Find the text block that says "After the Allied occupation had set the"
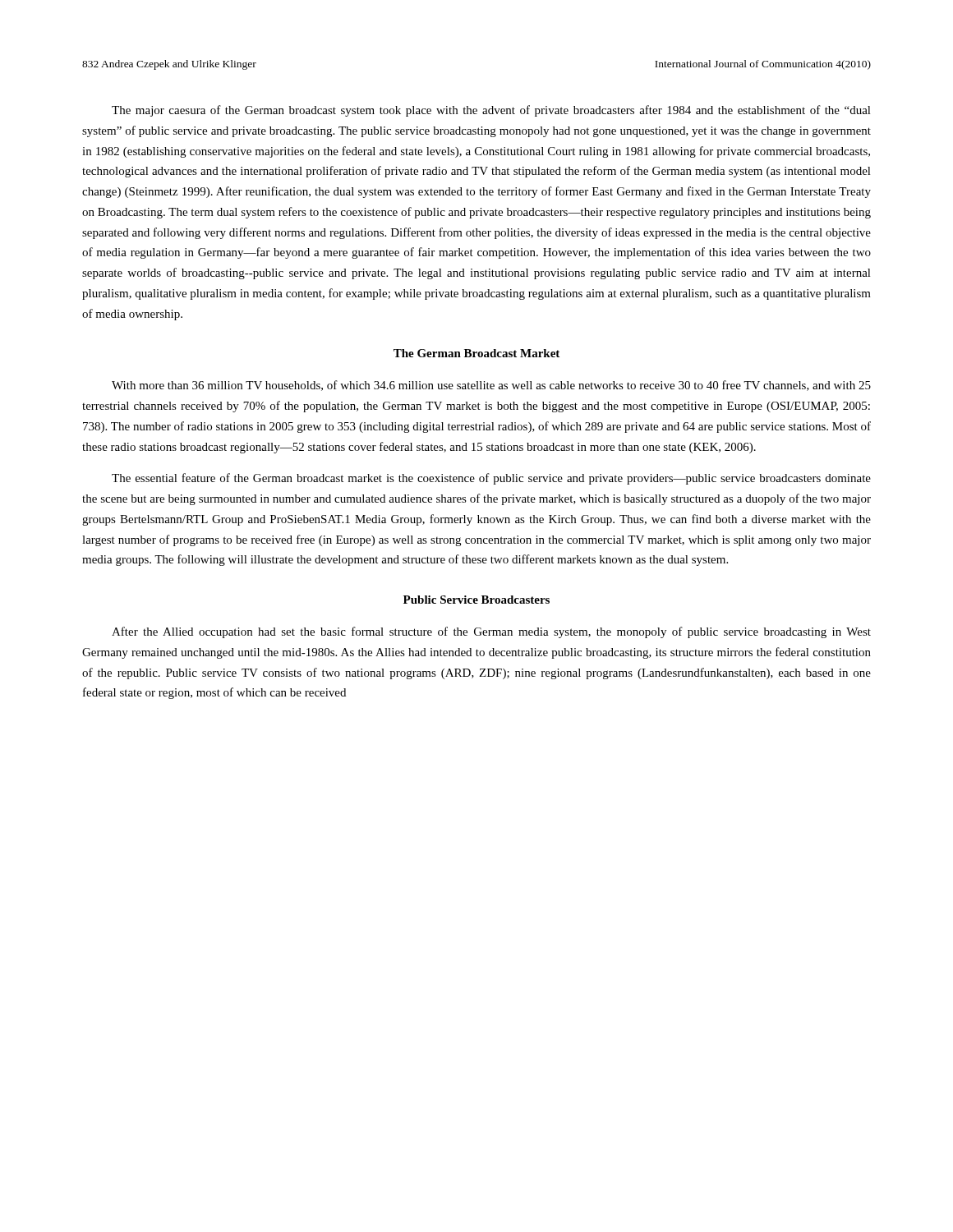 click(476, 662)
